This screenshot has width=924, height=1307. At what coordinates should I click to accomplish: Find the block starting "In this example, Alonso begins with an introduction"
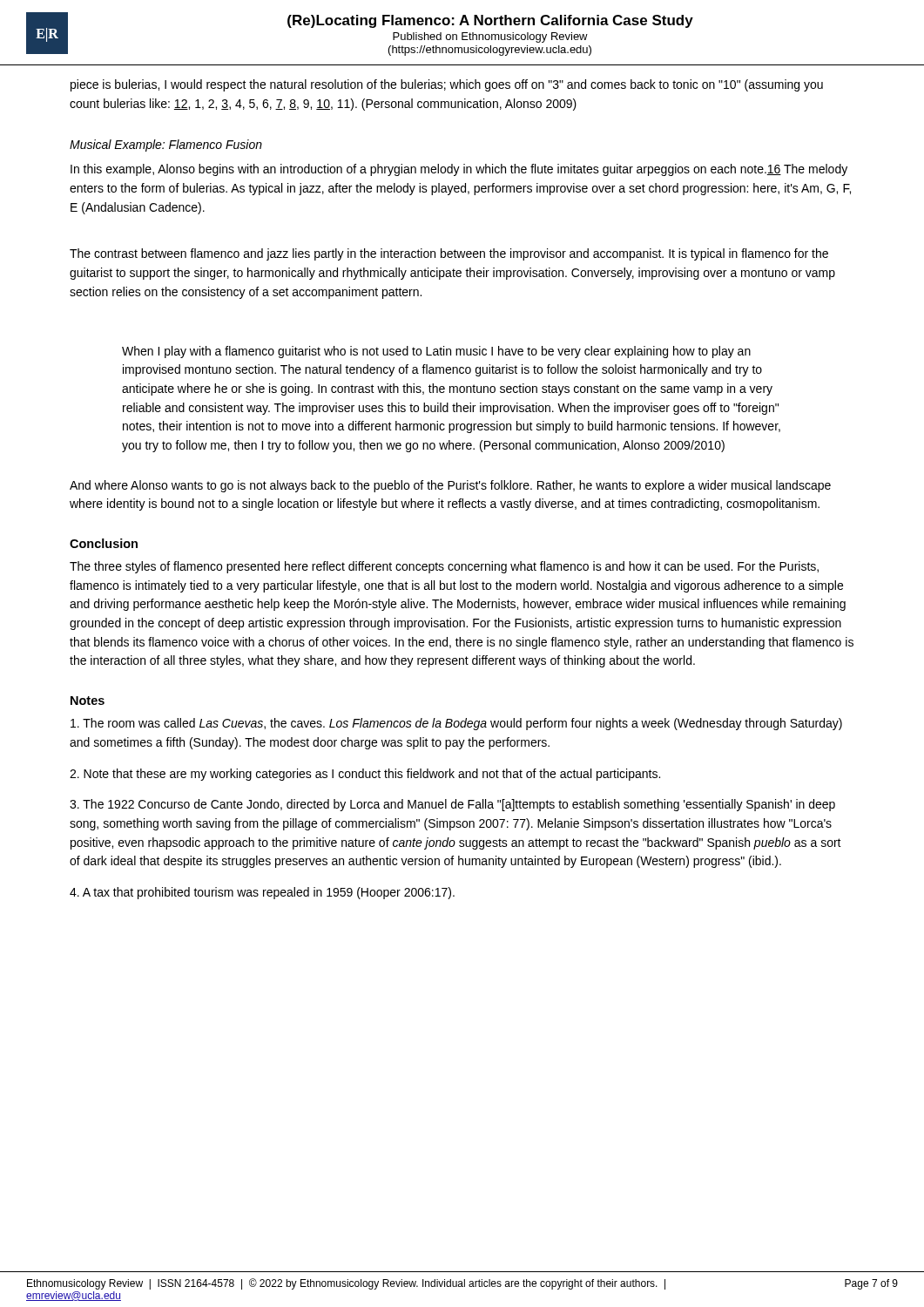(461, 188)
